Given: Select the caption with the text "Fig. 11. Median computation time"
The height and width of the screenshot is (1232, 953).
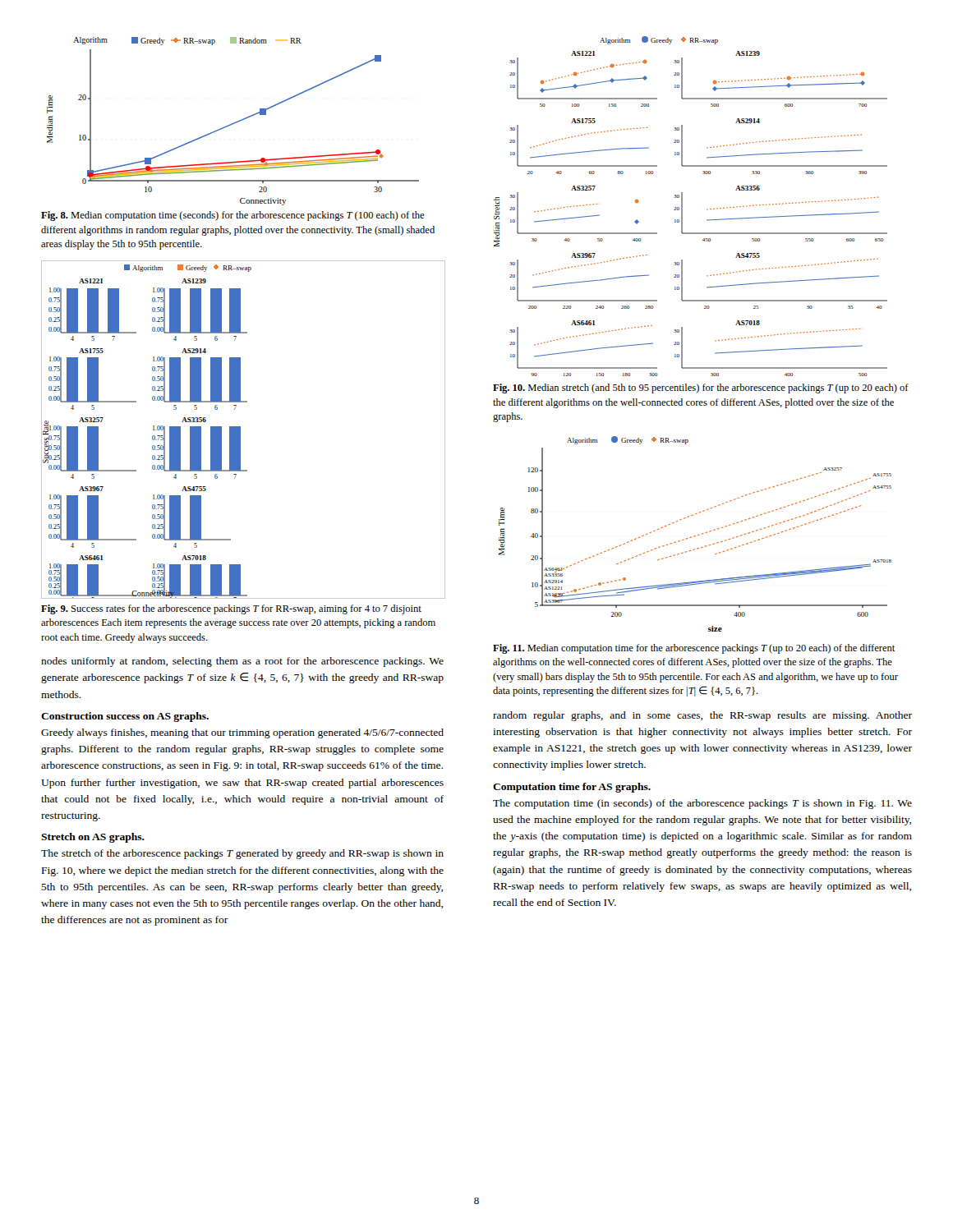Looking at the screenshot, I should [x=695, y=669].
